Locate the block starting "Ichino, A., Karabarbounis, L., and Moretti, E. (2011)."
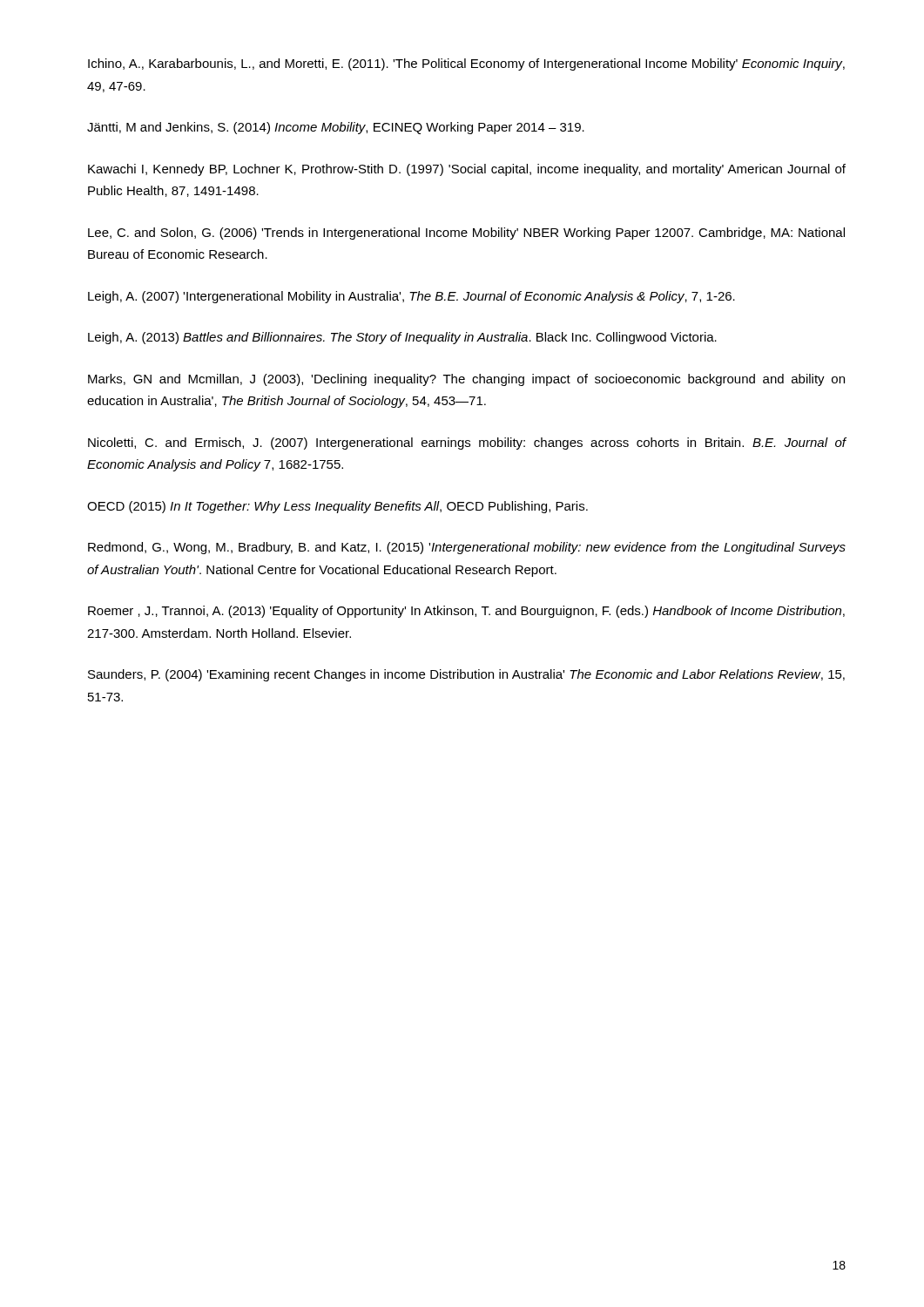Image resolution: width=924 pixels, height=1307 pixels. [x=466, y=74]
